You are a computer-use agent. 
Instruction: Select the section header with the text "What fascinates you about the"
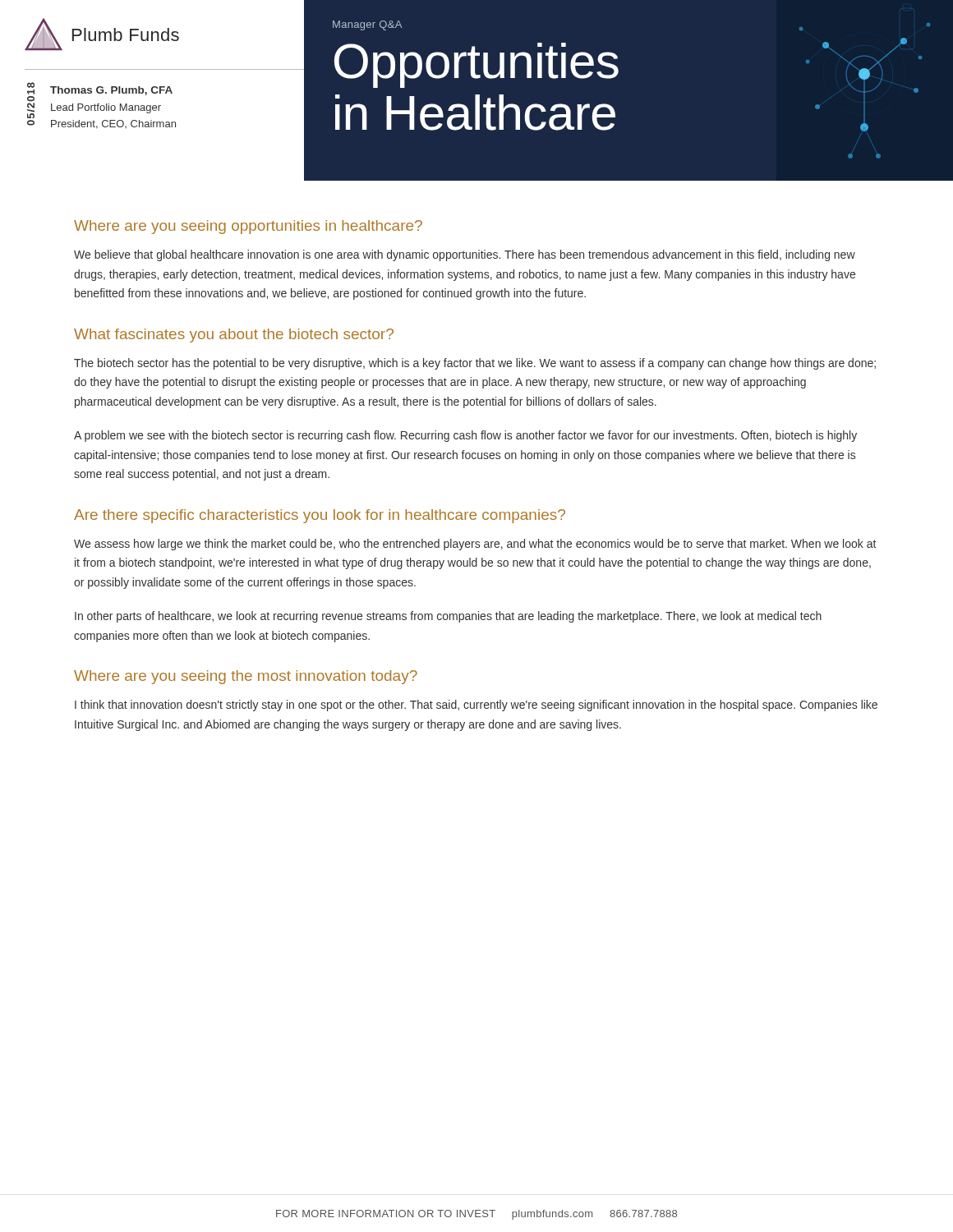[x=234, y=334]
